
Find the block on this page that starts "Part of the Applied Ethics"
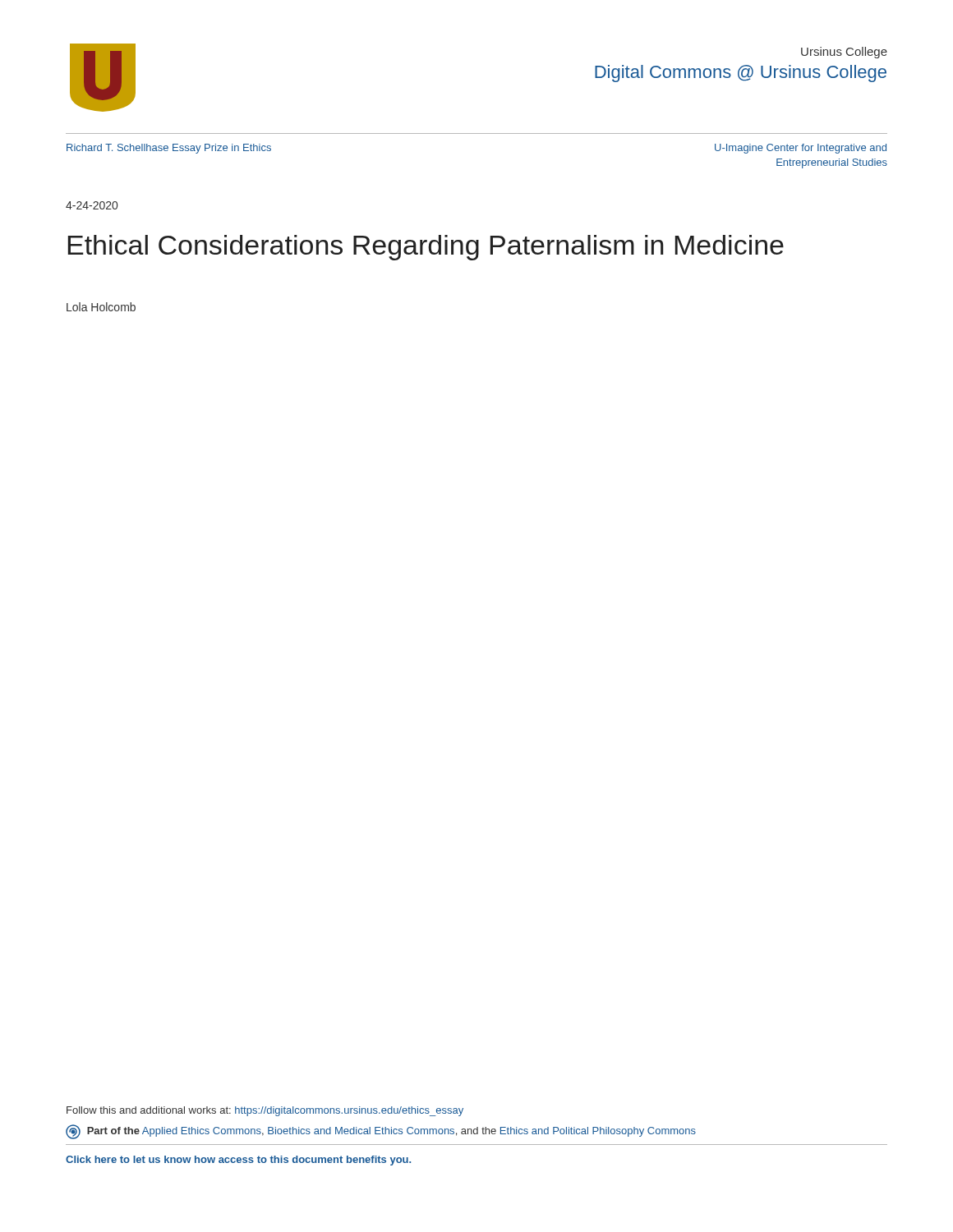coord(381,1132)
